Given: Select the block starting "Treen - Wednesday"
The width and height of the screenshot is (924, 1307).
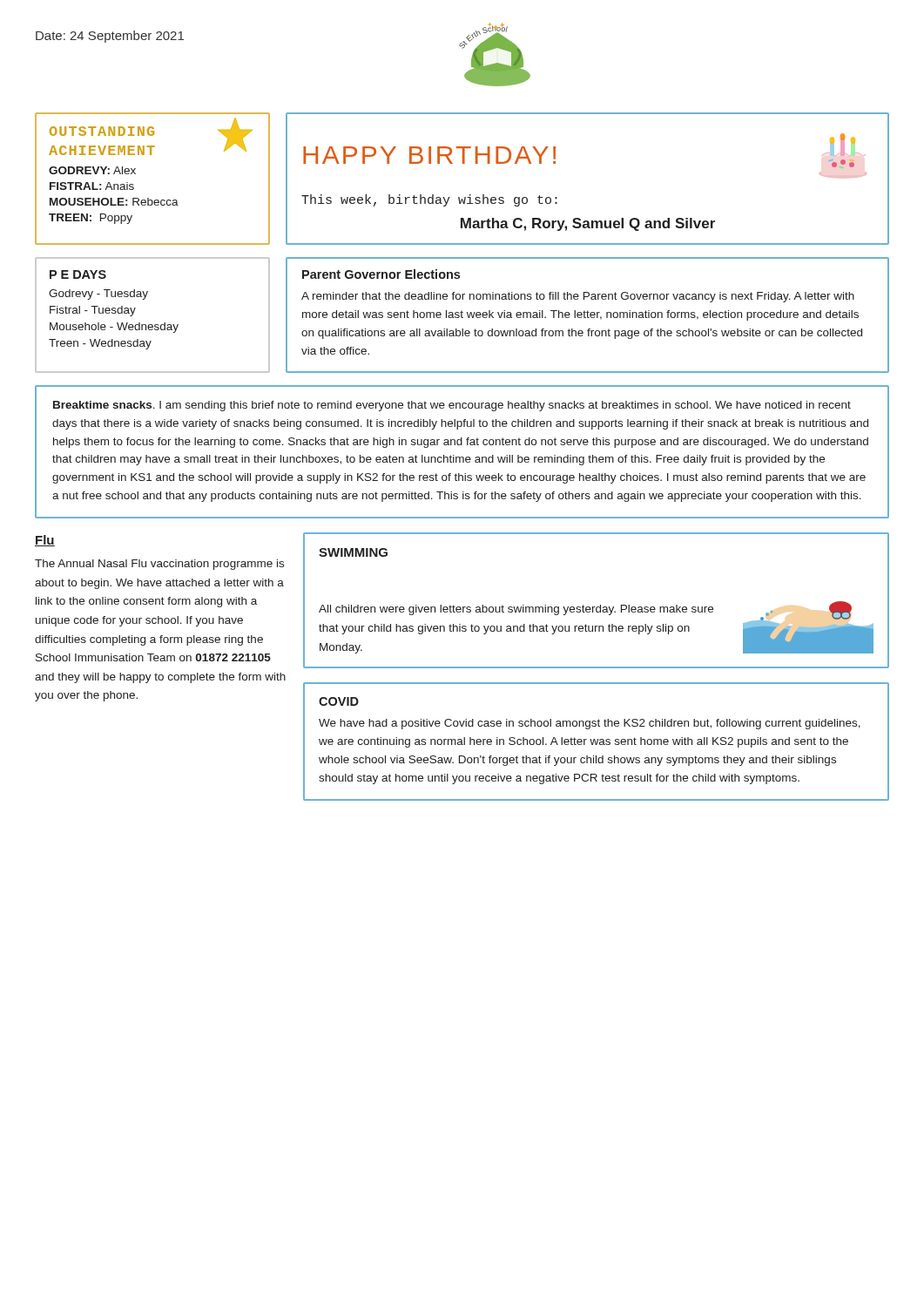Looking at the screenshot, I should coord(100,343).
